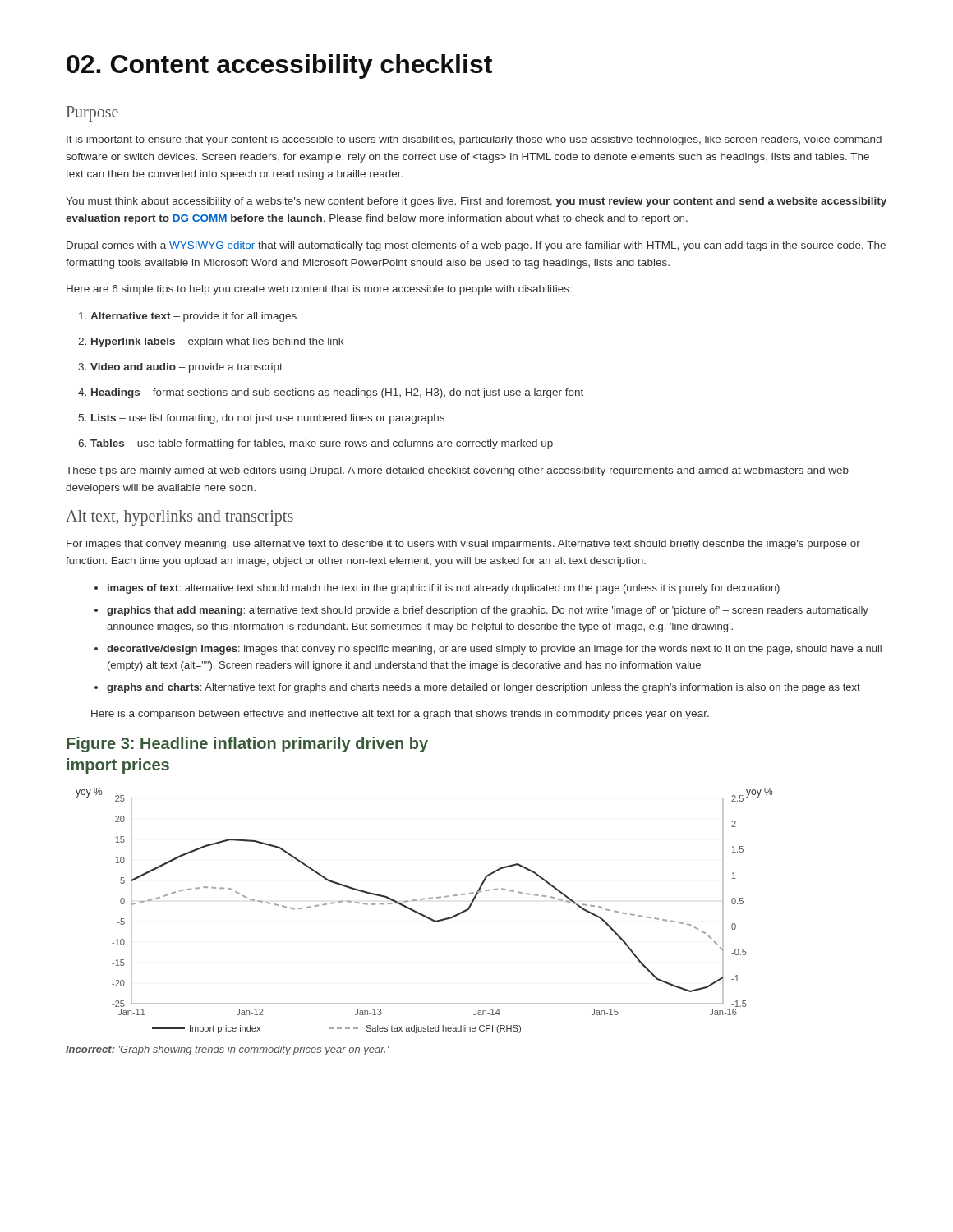Navigate to the passage starting "Hyperlink labels –"
This screenshot has width=953, height=1232.
217,342
